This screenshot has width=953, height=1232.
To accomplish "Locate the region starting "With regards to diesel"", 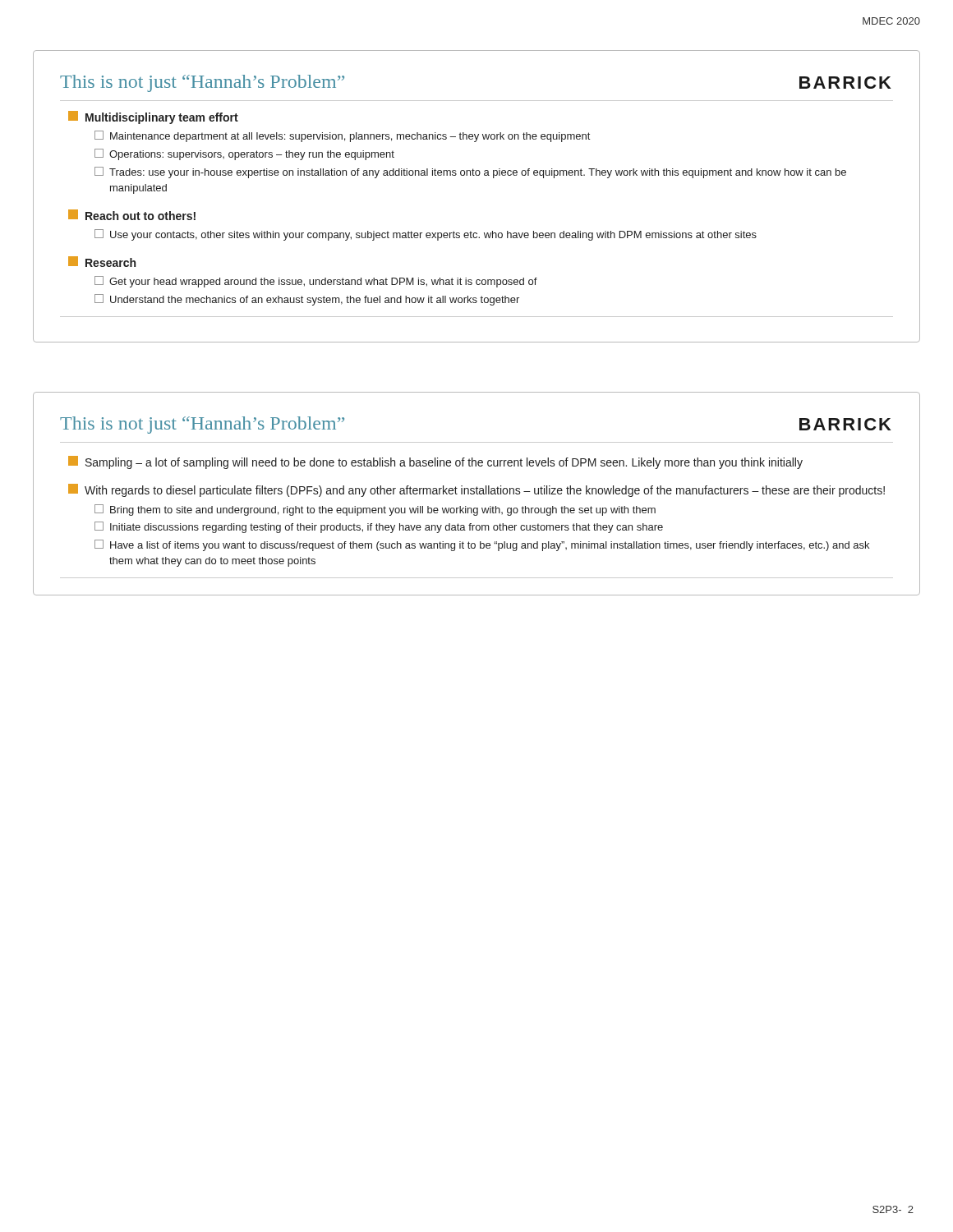I will coord(481,491).
